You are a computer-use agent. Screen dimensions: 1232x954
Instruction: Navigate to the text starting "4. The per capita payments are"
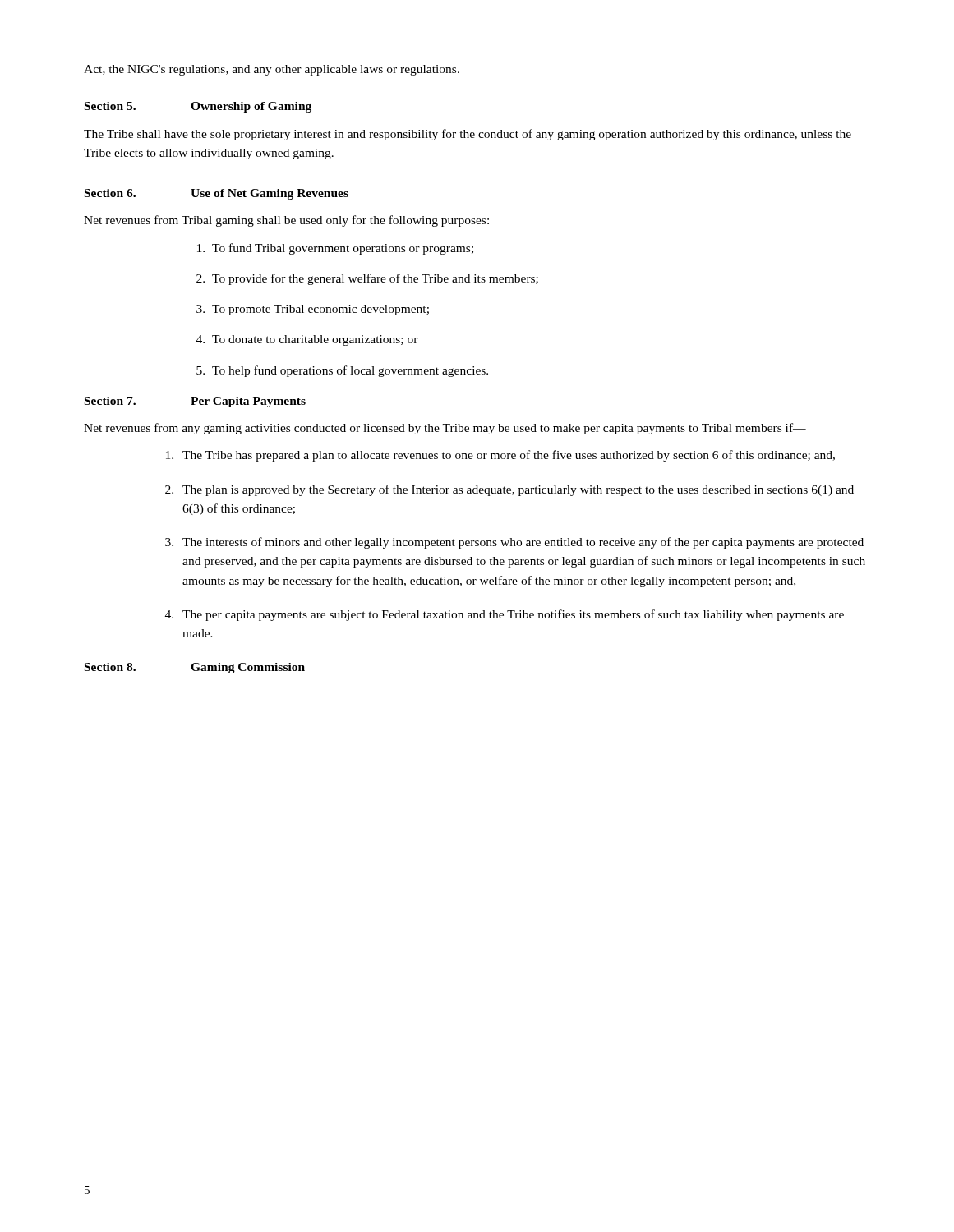(510, 623)
